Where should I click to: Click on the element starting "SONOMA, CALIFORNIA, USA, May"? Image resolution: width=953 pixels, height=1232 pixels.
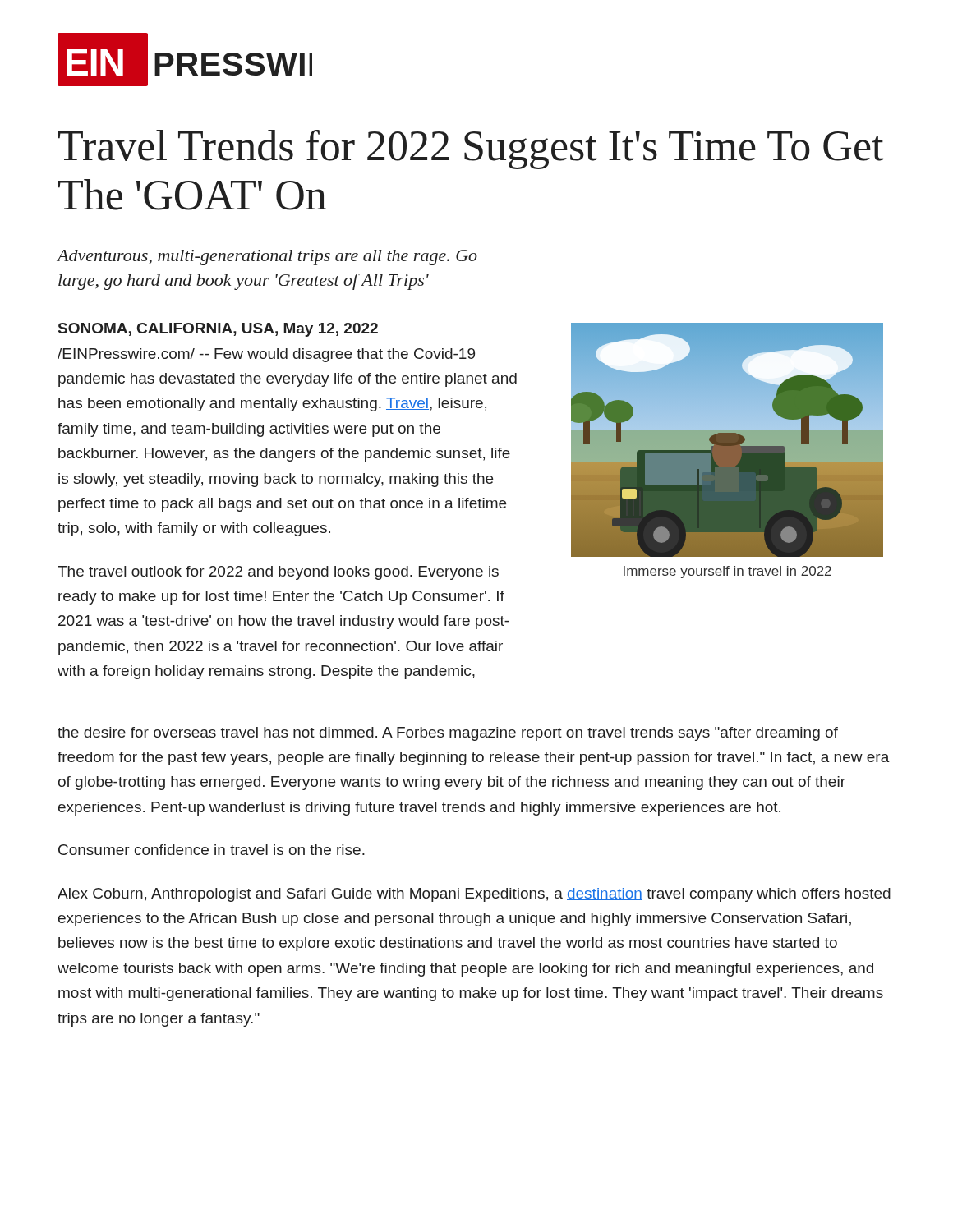pyautogui.click(x=287, y=428)
